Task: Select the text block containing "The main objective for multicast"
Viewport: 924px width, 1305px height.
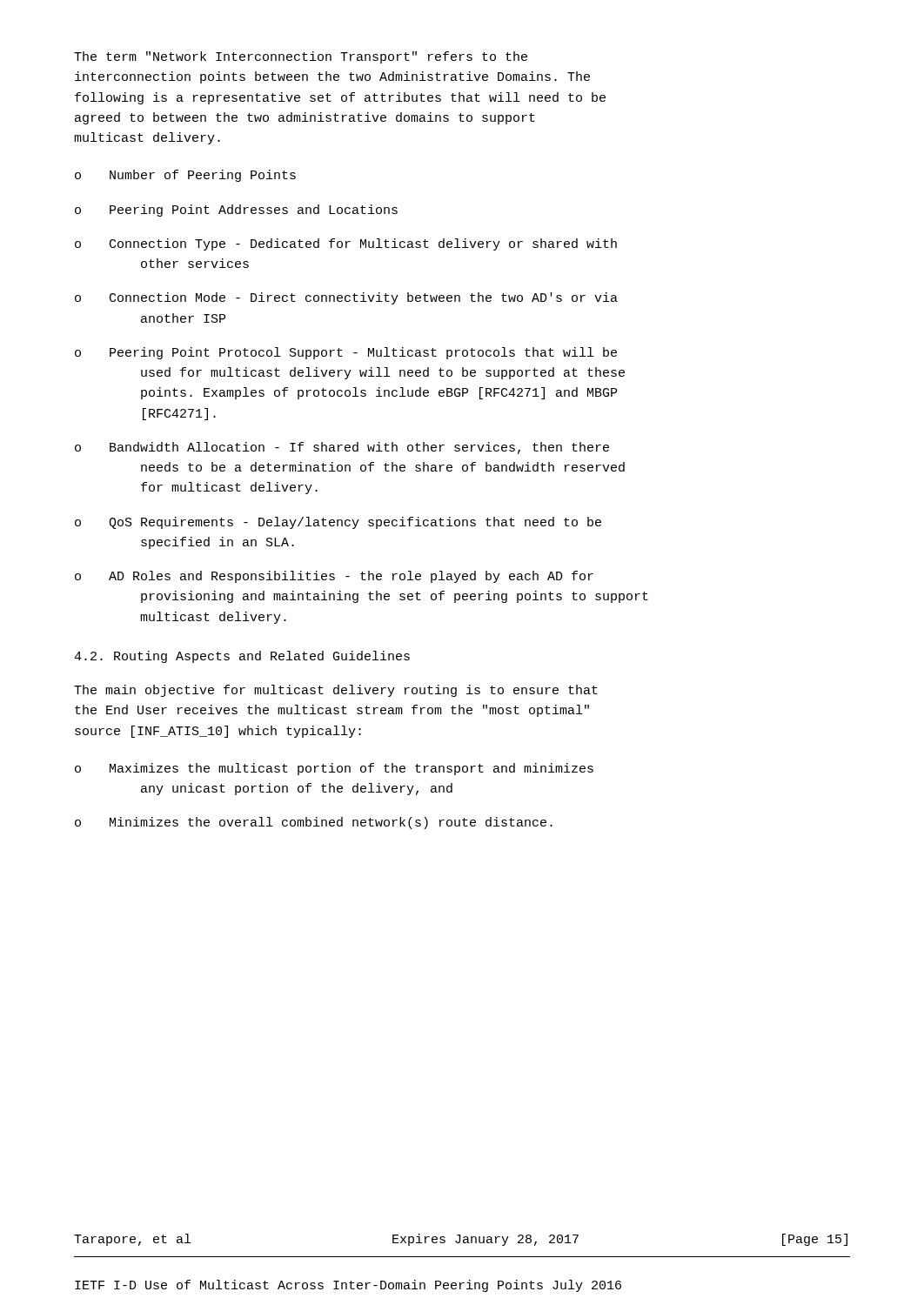Action: pyautogui.click(x=336, y=711)
